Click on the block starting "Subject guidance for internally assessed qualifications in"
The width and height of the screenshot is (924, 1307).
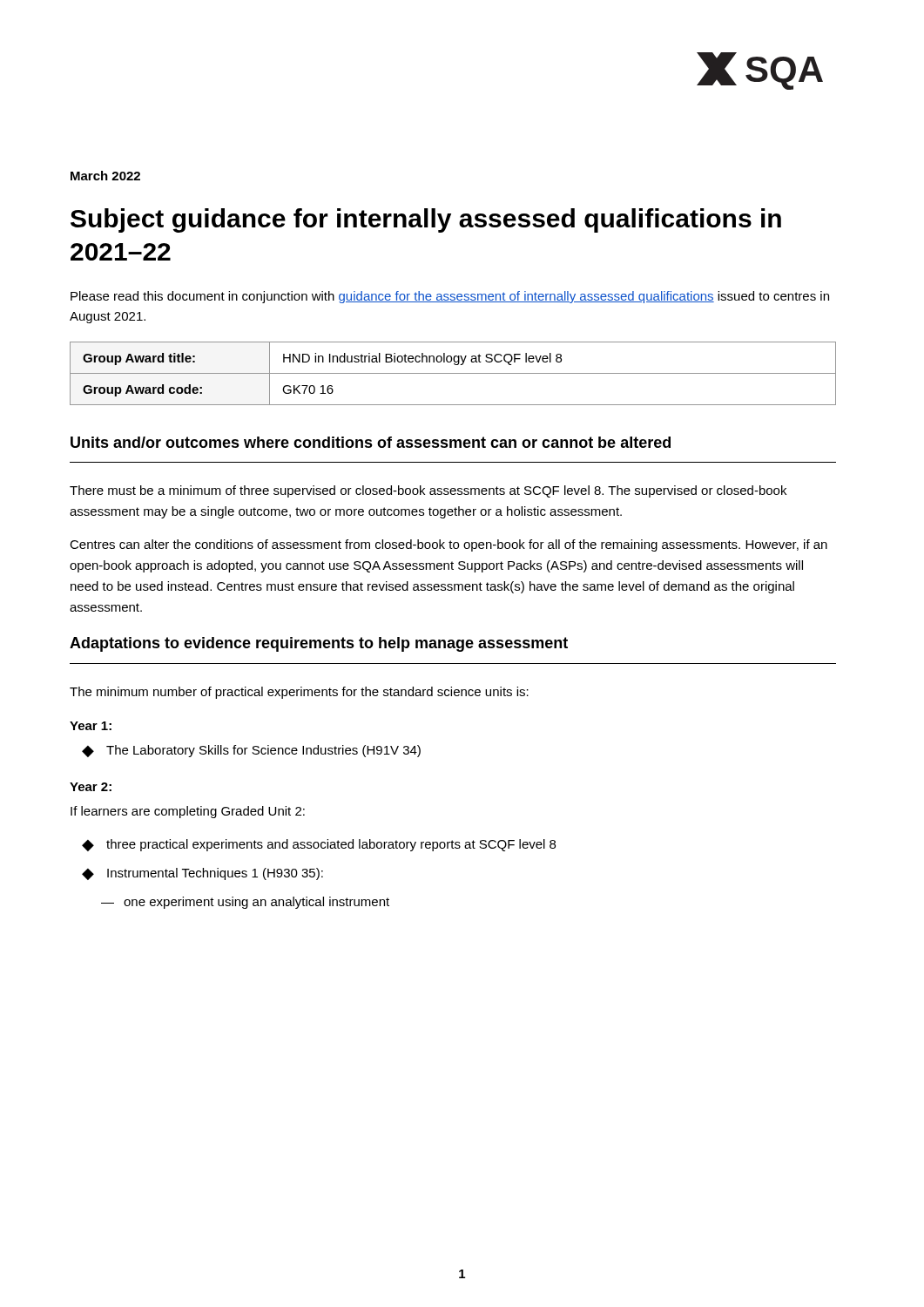coord(426,235)
